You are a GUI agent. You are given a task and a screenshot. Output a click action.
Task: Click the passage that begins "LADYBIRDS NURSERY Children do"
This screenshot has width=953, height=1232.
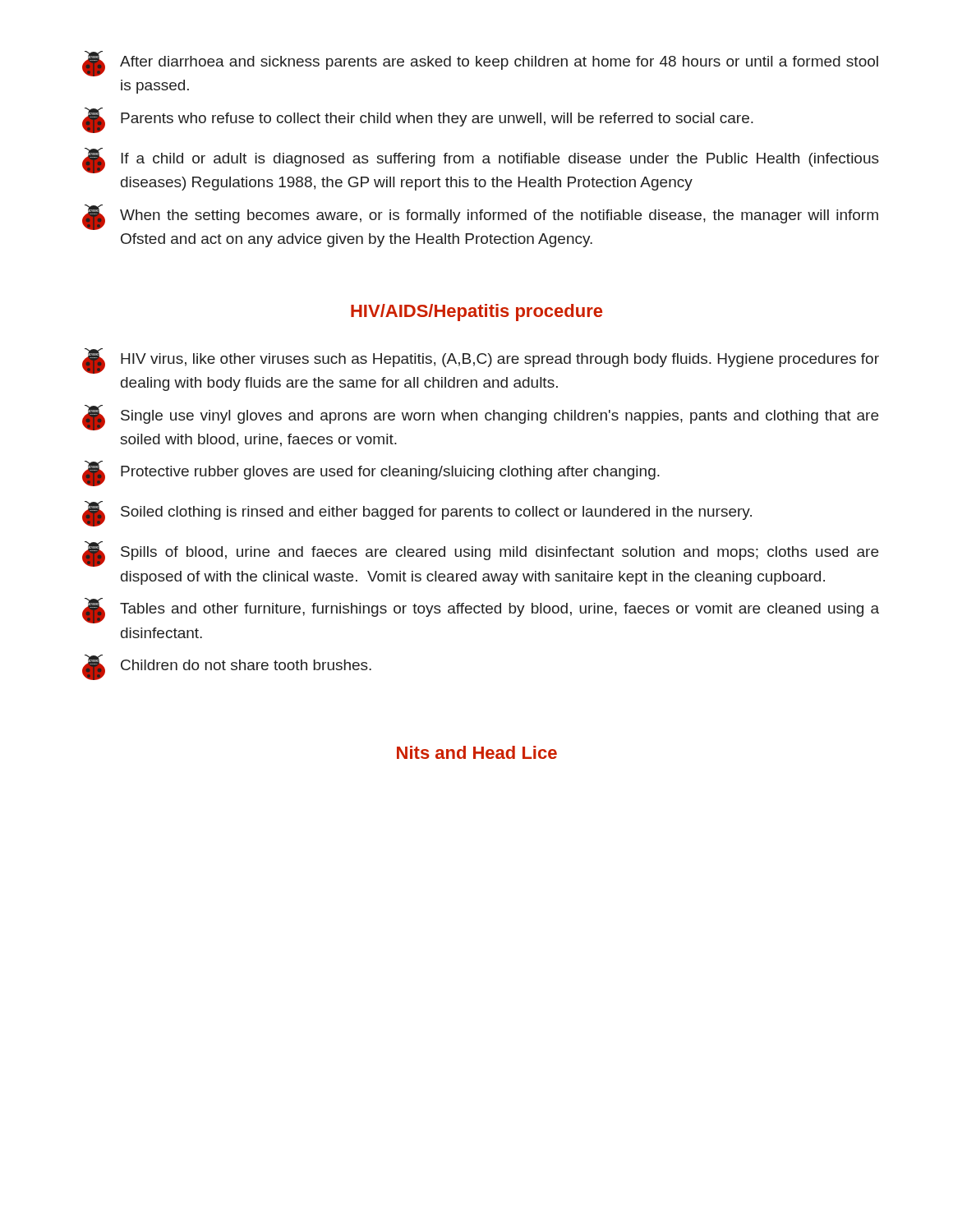pos(227,667)
